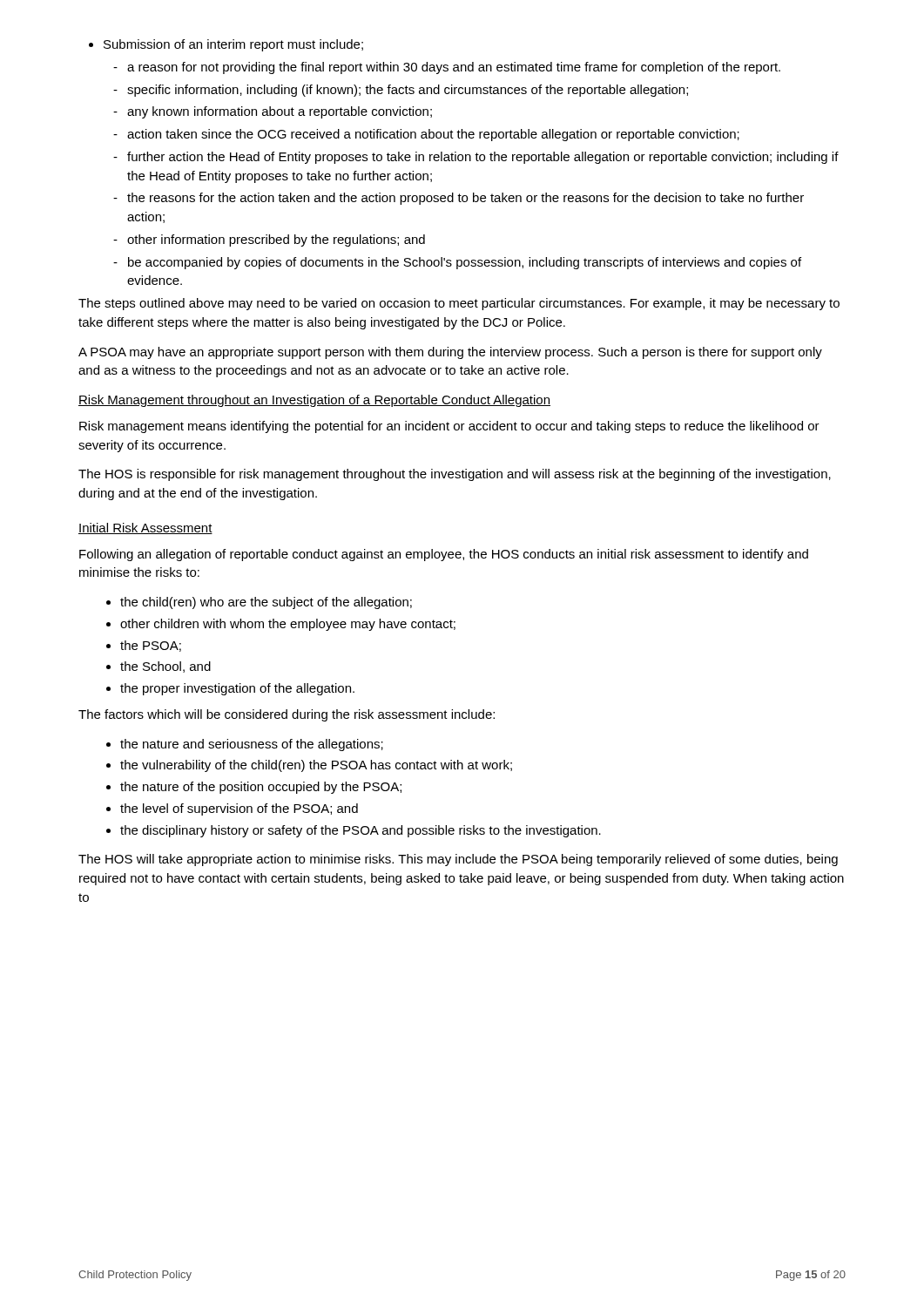924x1307 pixels.
Task: Where is the passage that starts "The HOS is responsible for risk"?
Action: [x=462, y=484]
